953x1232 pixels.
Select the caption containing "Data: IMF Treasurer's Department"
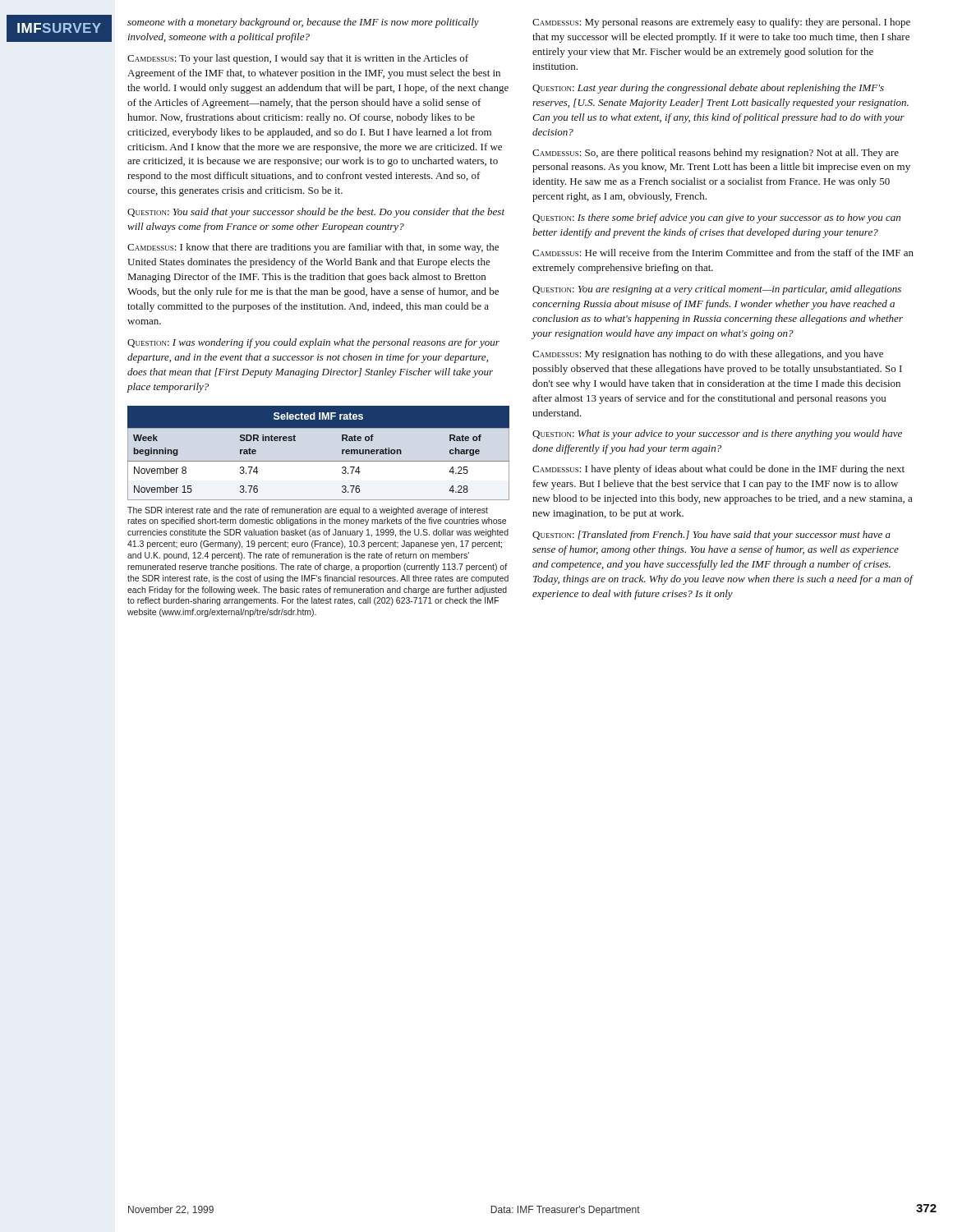565,1210
